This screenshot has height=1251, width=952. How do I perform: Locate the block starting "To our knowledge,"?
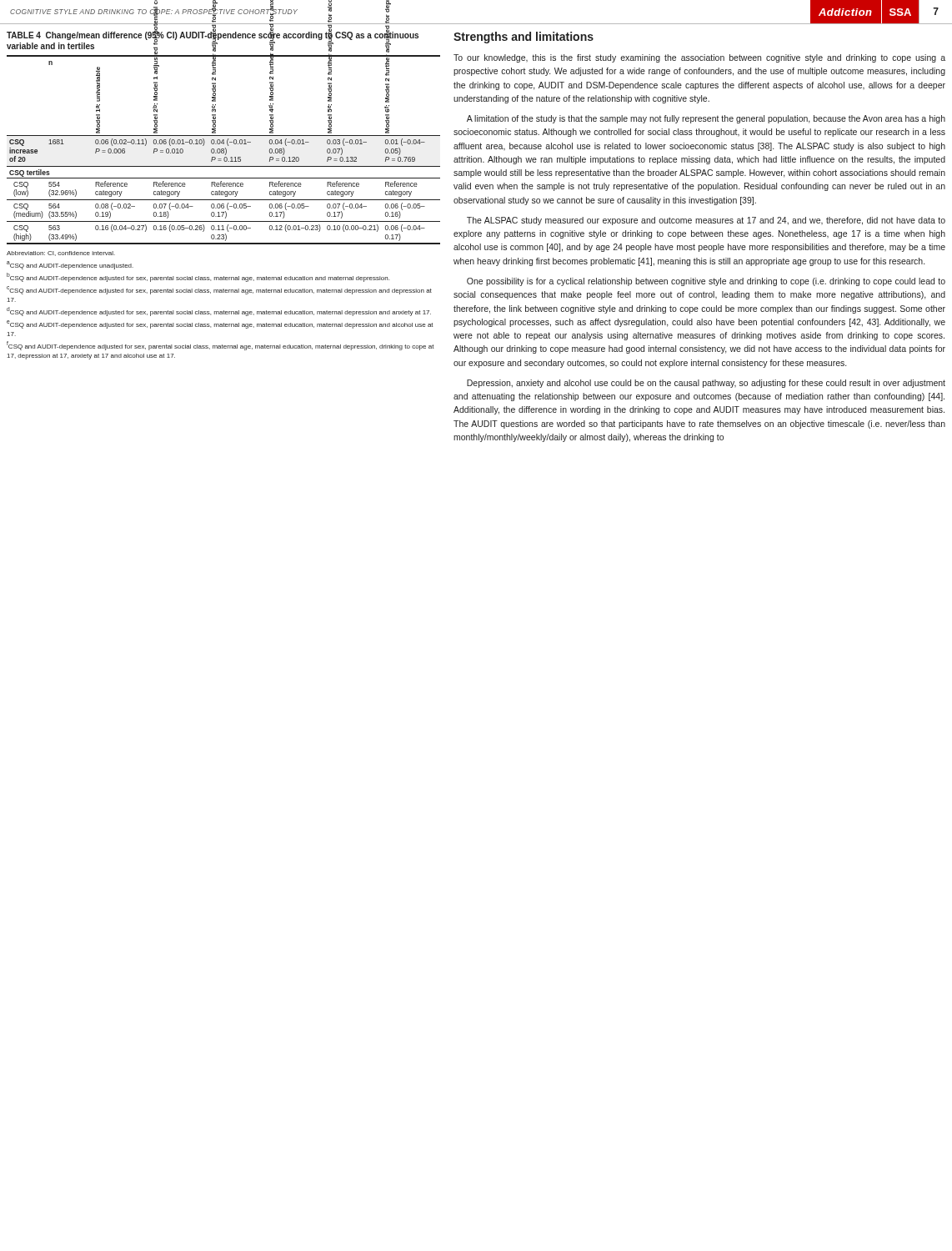699,247
